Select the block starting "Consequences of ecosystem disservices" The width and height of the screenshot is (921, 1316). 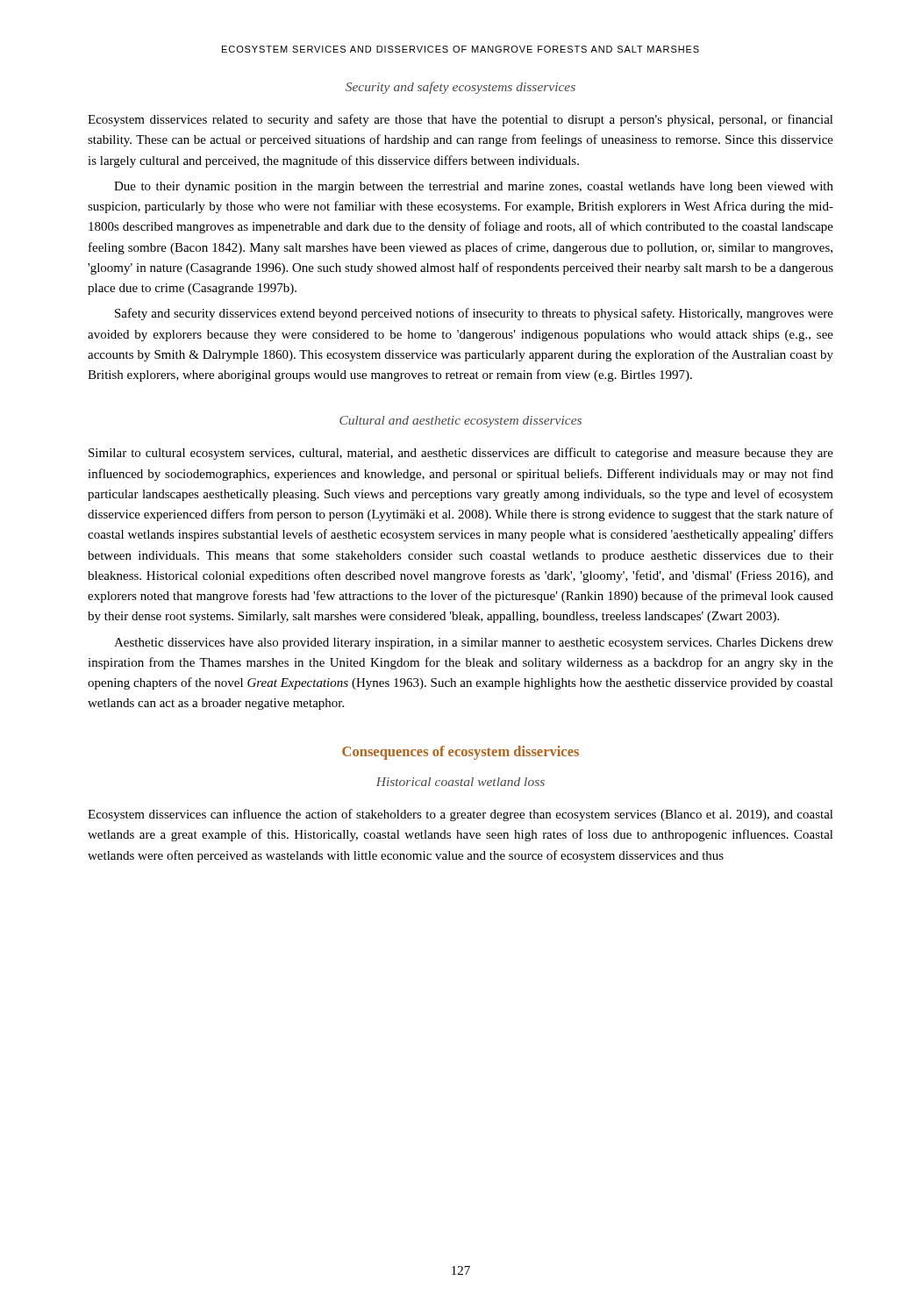(x=460, y=751)
